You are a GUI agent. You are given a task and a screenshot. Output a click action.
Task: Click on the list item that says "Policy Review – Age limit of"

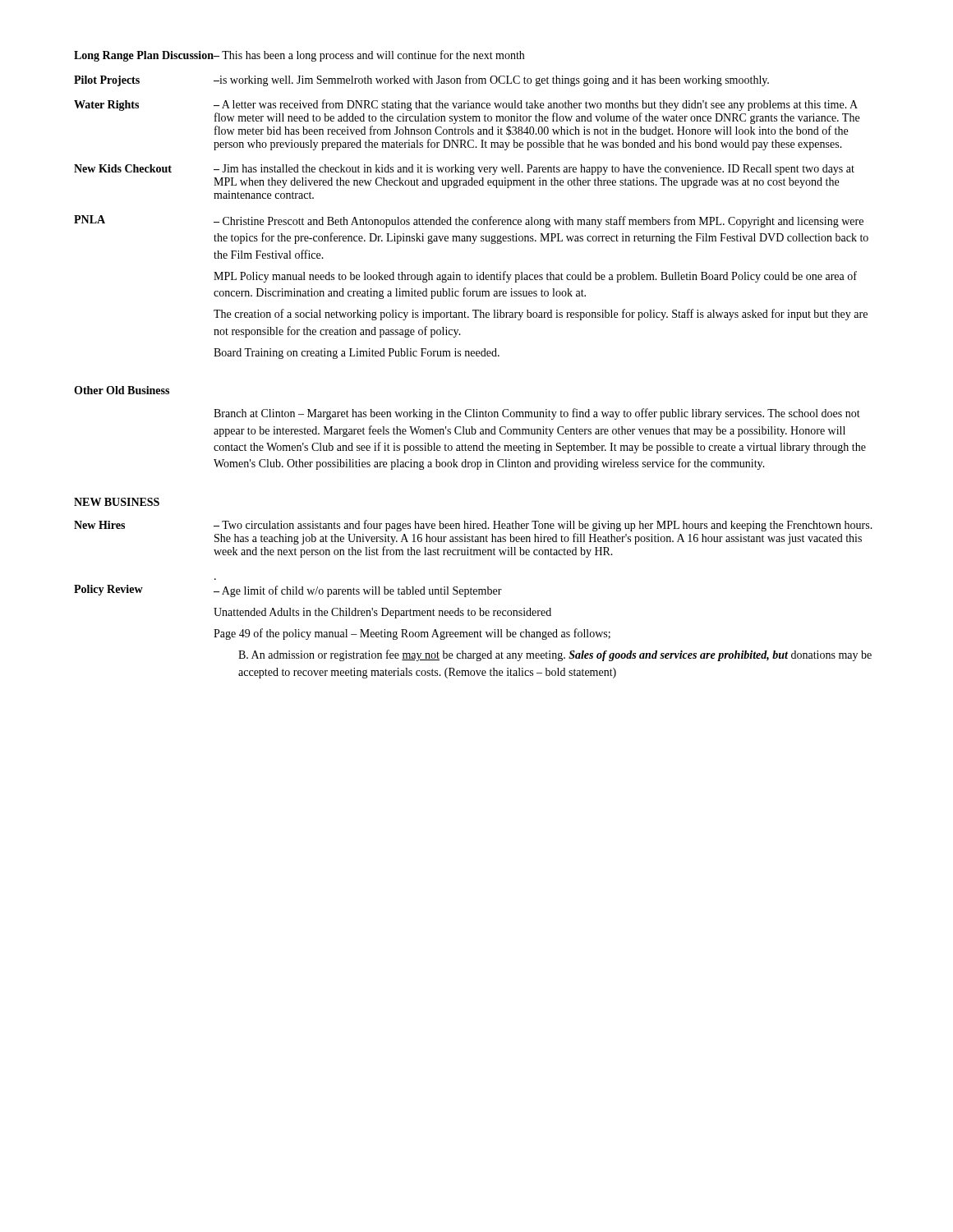click(476, 634)
